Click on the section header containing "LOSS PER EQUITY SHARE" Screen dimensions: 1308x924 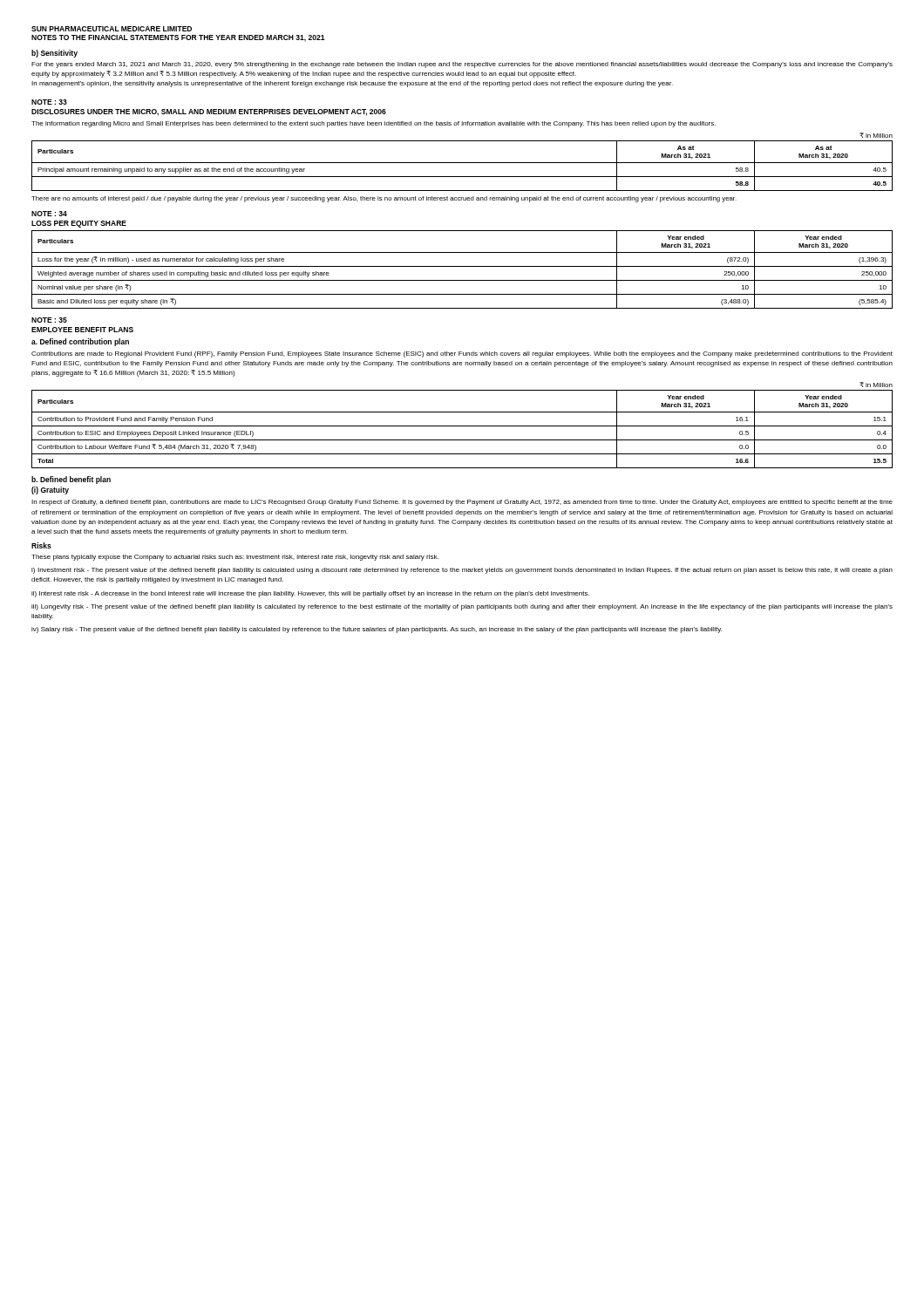[79, 223]
